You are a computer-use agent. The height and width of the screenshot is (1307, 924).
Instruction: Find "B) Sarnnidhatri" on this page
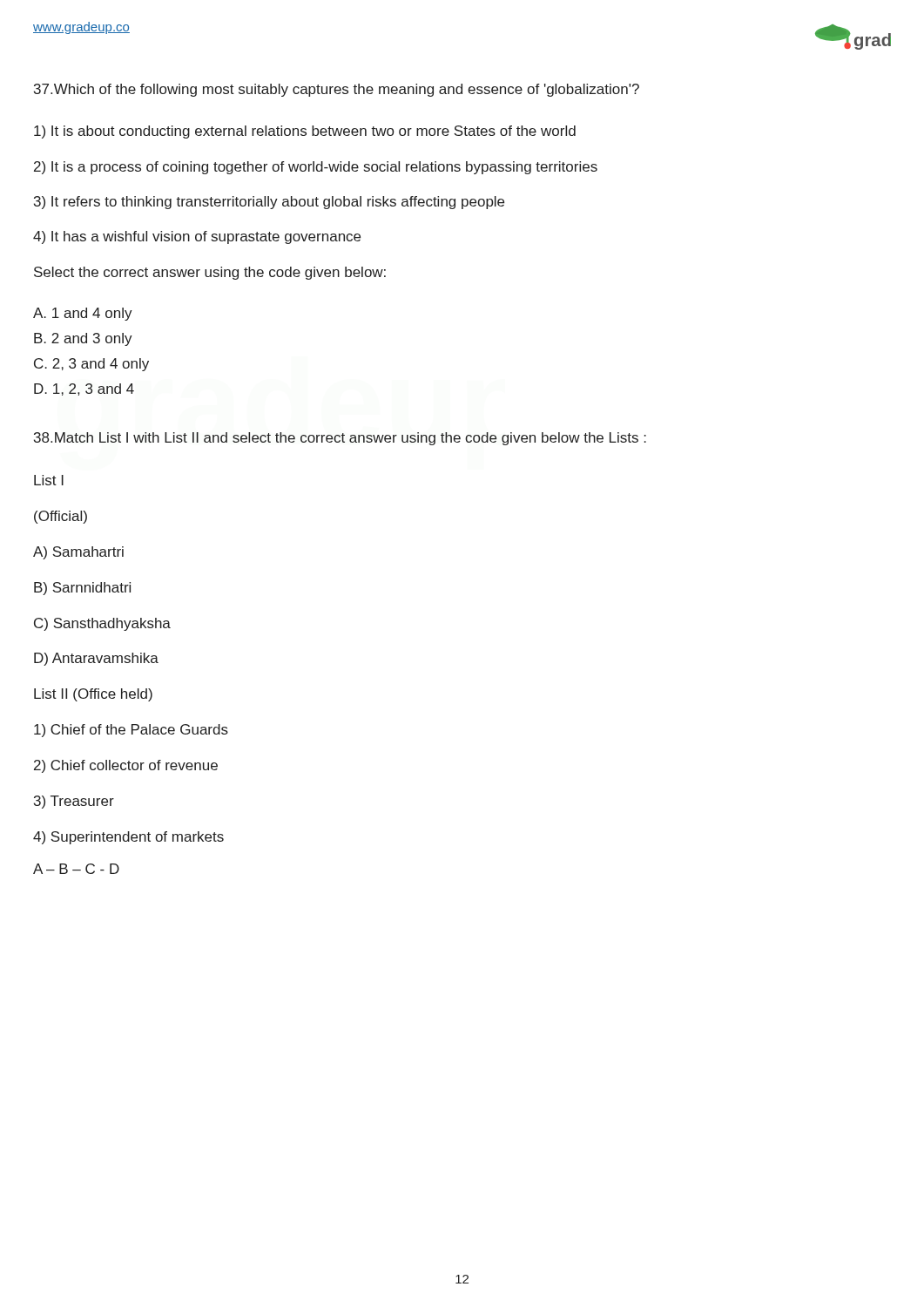pos(82,587)
